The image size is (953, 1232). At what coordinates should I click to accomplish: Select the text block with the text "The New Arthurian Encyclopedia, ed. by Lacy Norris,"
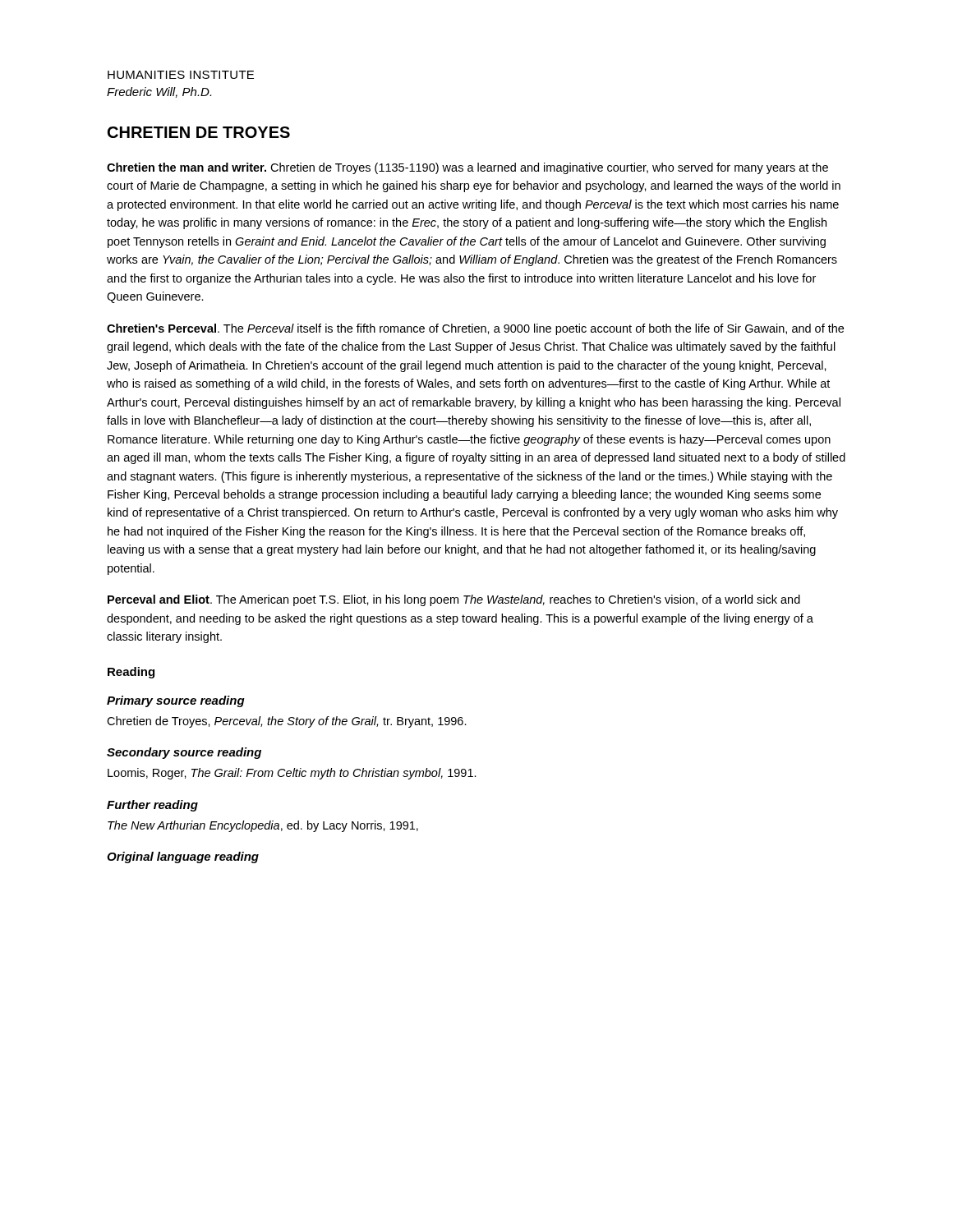(263, 825)
